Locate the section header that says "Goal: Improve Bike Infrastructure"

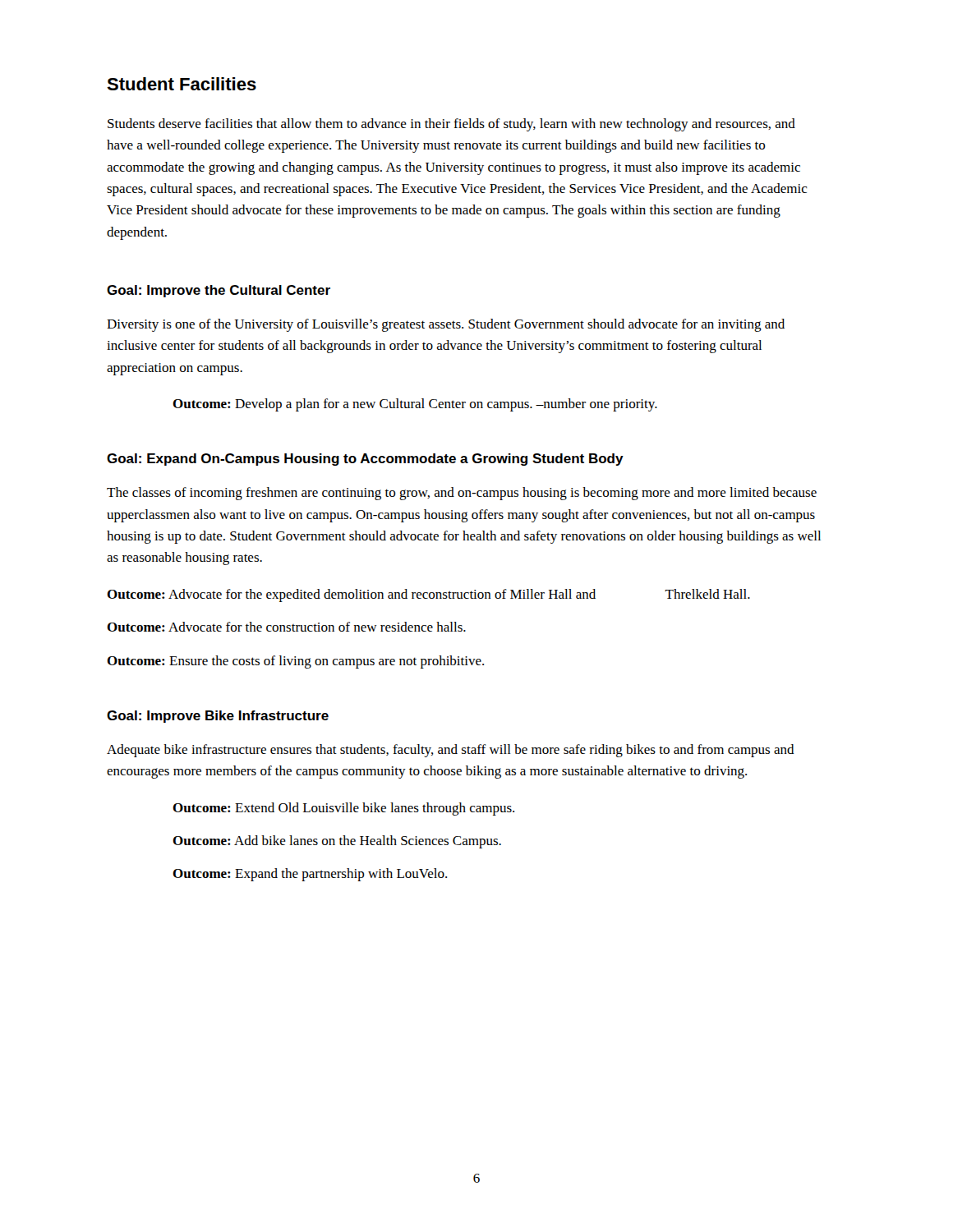(218, 716)
